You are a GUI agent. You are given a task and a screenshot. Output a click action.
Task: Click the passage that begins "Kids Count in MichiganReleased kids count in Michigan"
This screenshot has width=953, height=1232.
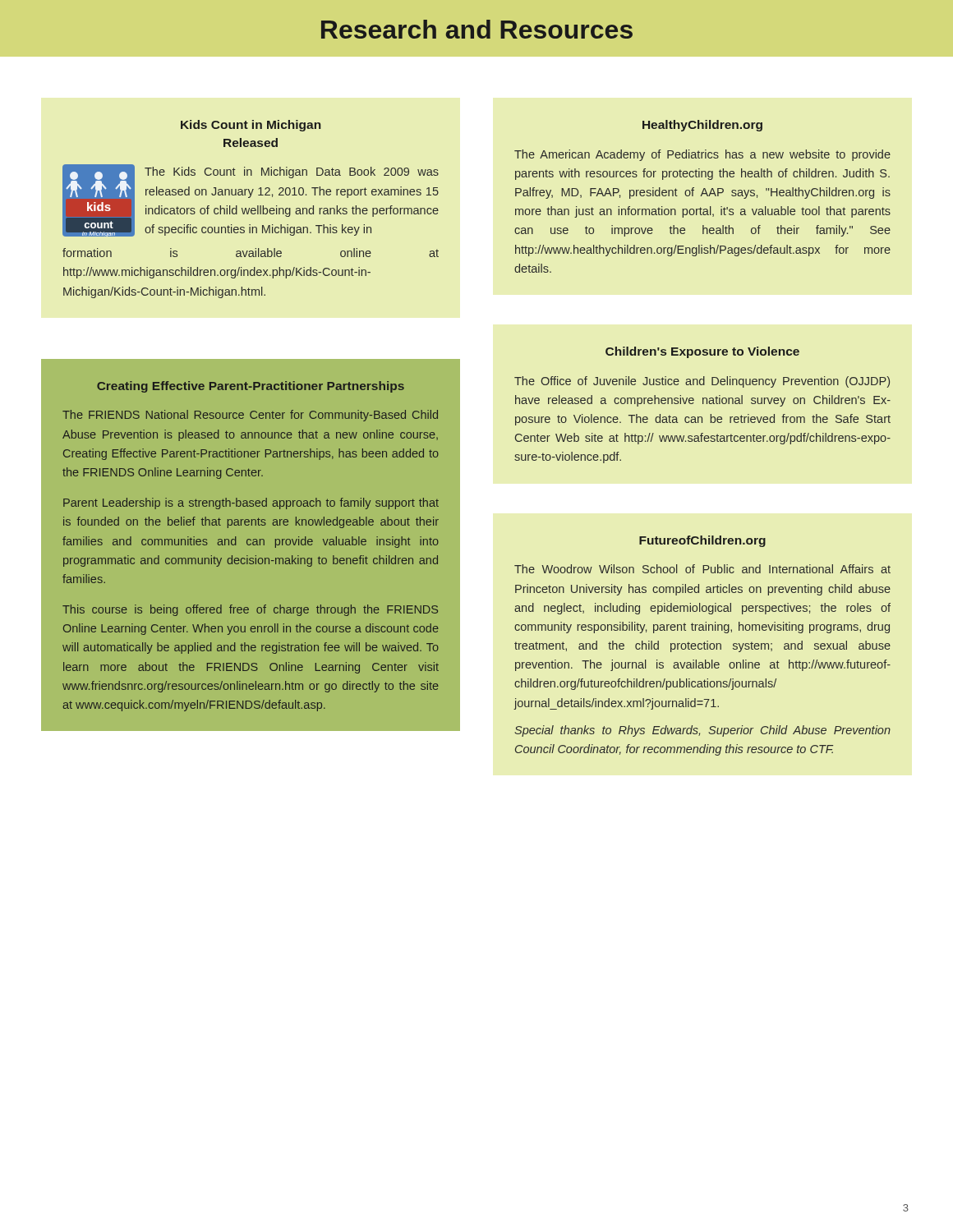pos(251,209)
